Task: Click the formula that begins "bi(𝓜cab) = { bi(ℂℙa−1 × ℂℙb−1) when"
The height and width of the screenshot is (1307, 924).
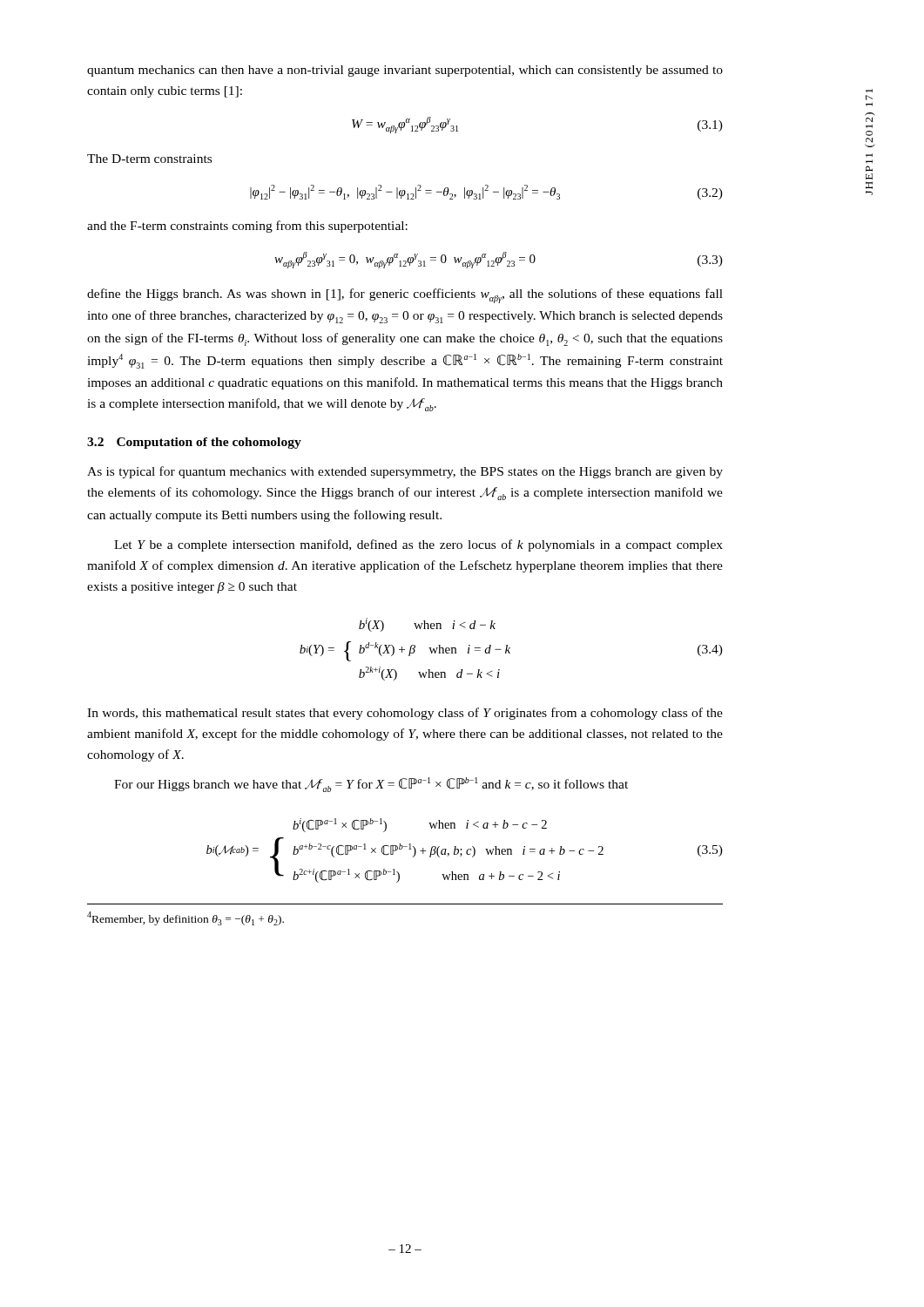Action: (x=405, y=850)
